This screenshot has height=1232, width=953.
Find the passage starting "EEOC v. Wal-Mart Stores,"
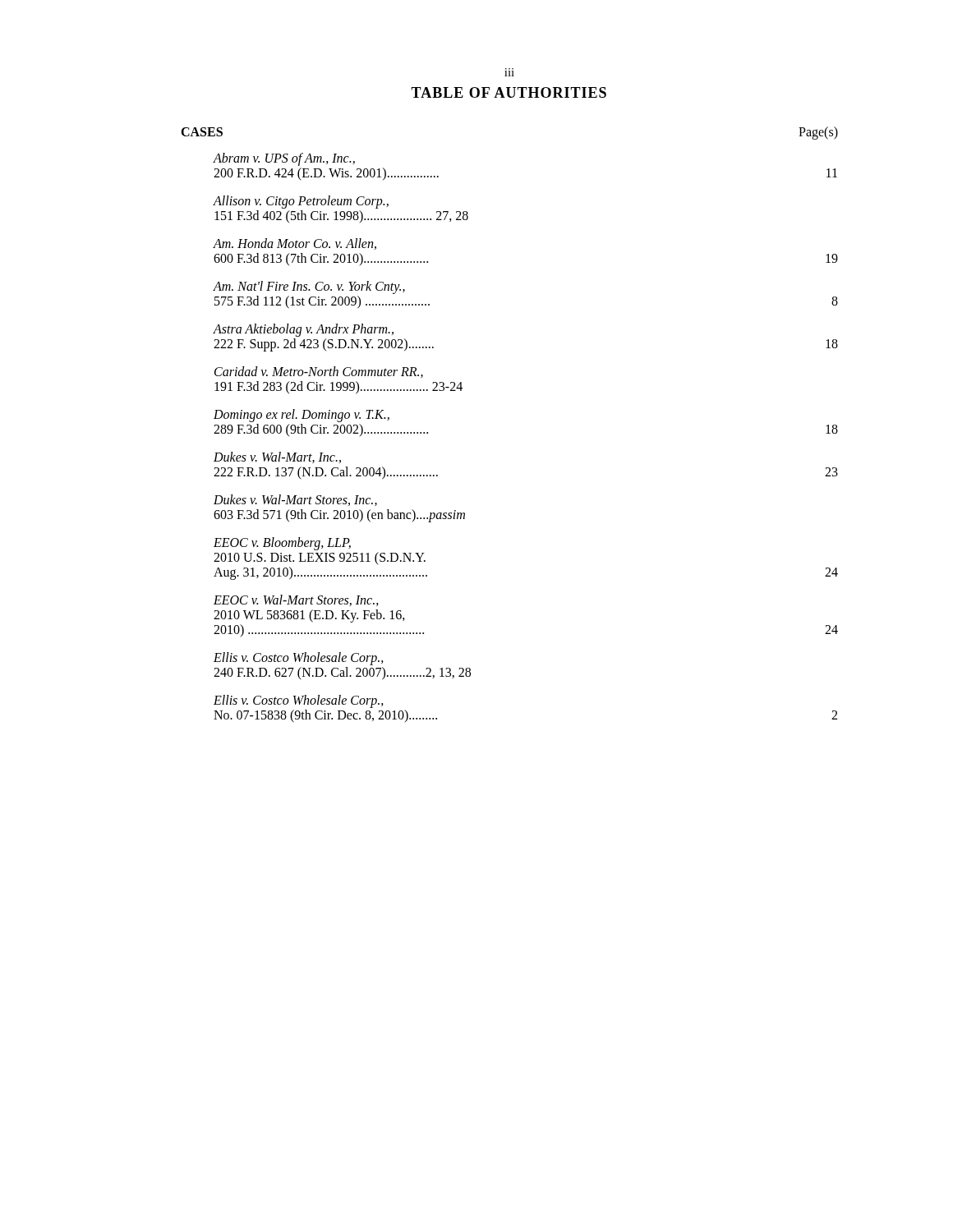tap(296, 600)
